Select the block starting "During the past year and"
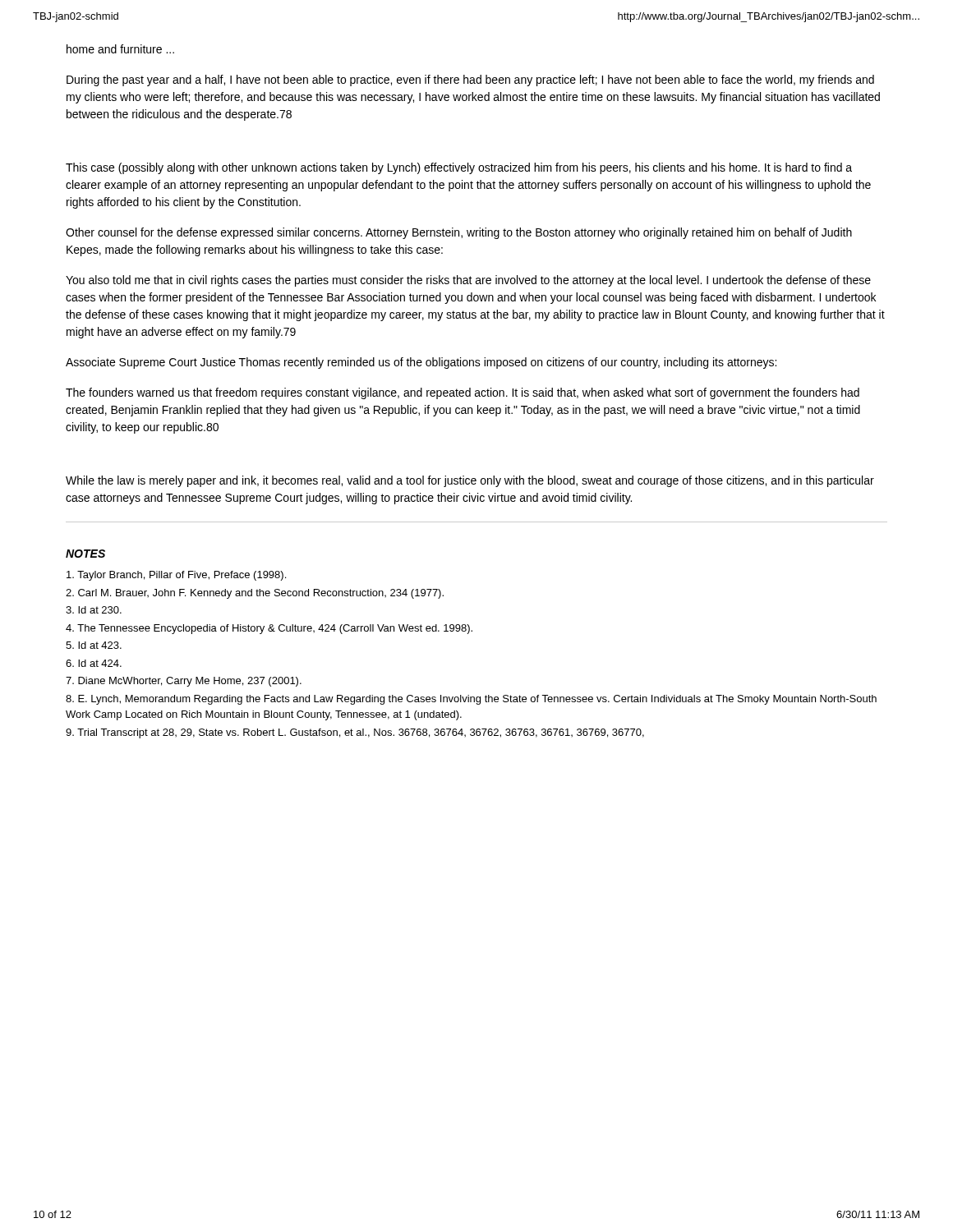 pos(473,97)
